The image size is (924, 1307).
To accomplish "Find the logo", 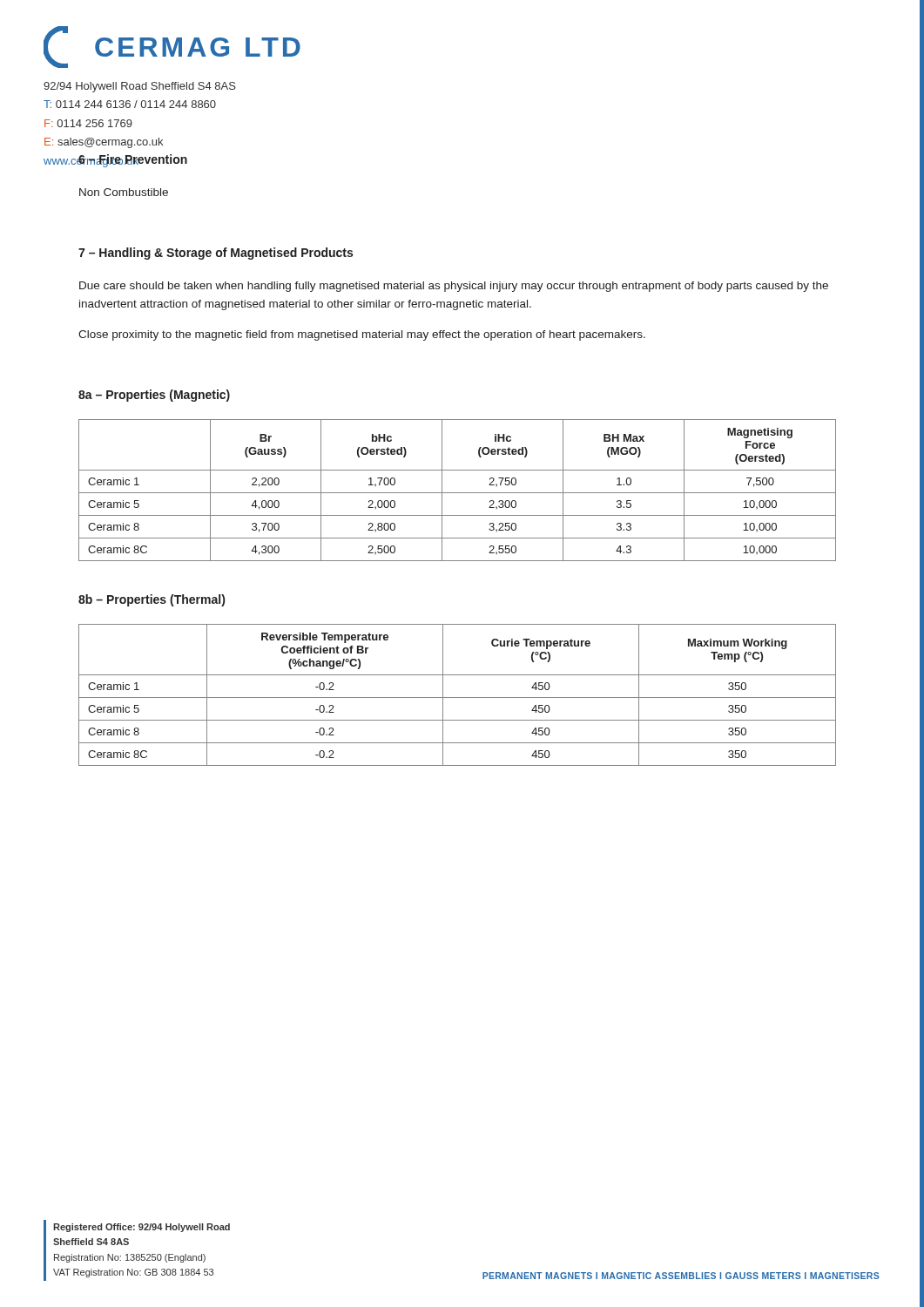I will tap(261, 47).
